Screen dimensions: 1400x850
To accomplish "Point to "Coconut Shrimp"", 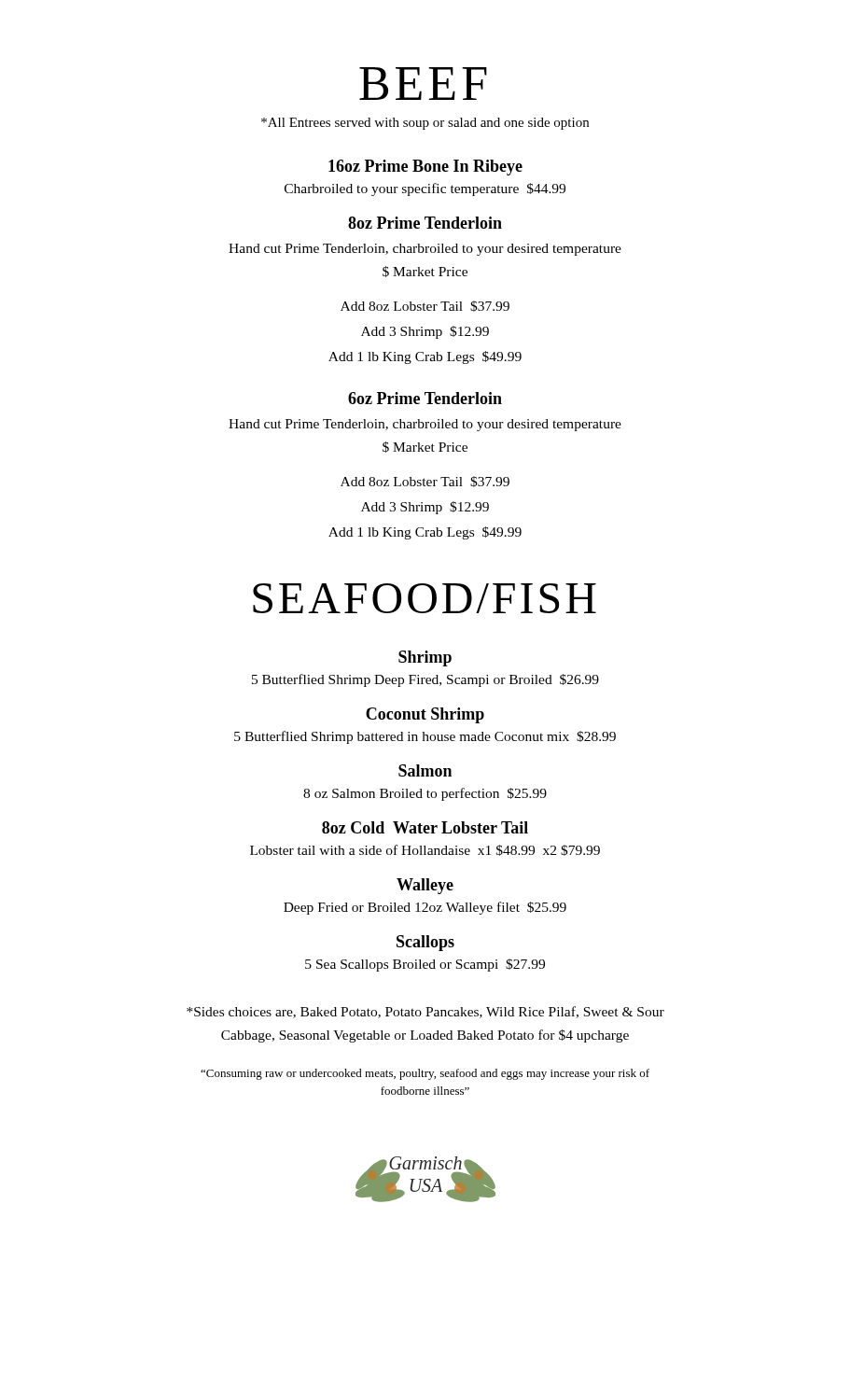I will pos(425,714).
